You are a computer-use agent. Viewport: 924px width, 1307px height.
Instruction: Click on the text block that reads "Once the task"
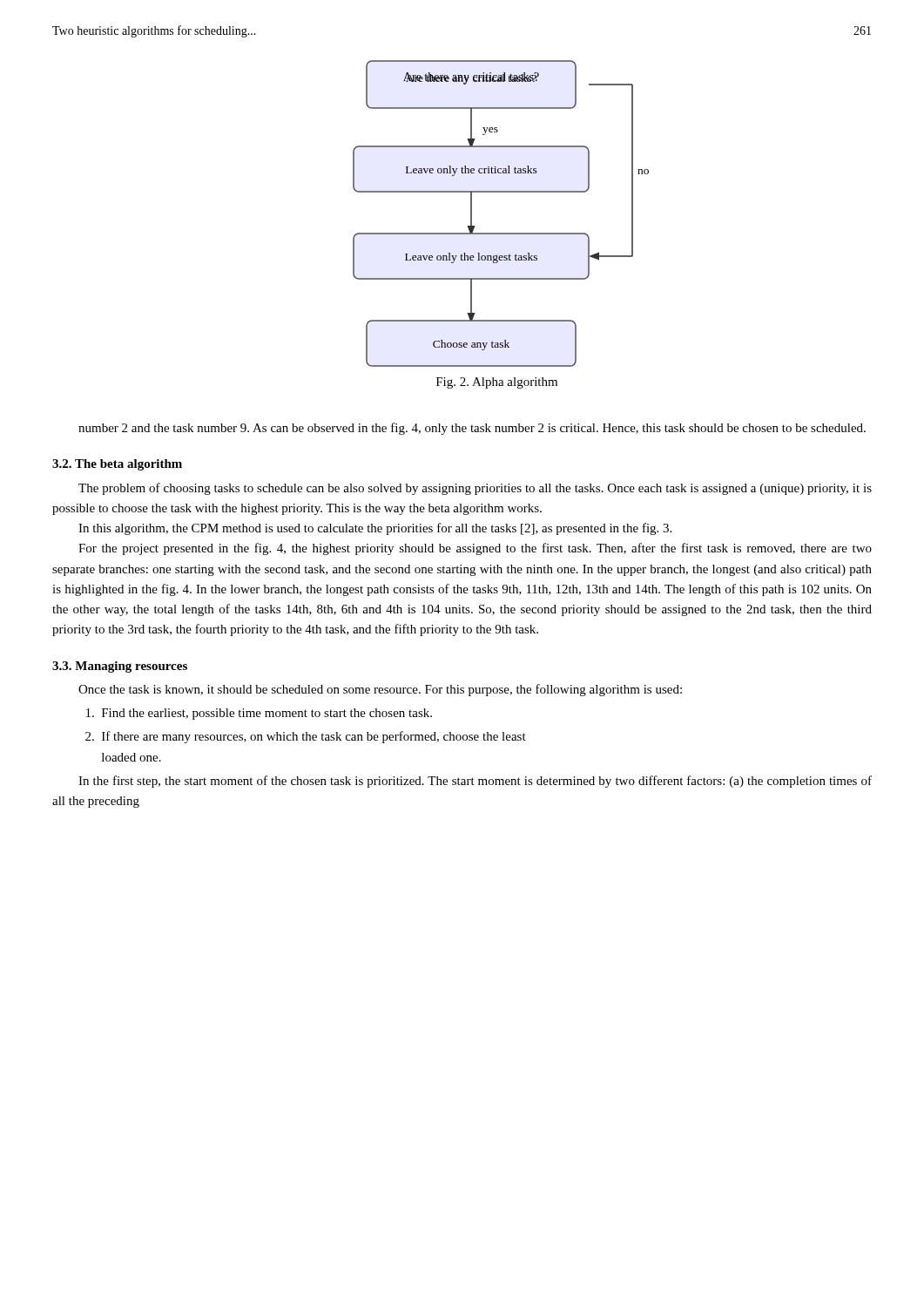[x=381, y=689]
